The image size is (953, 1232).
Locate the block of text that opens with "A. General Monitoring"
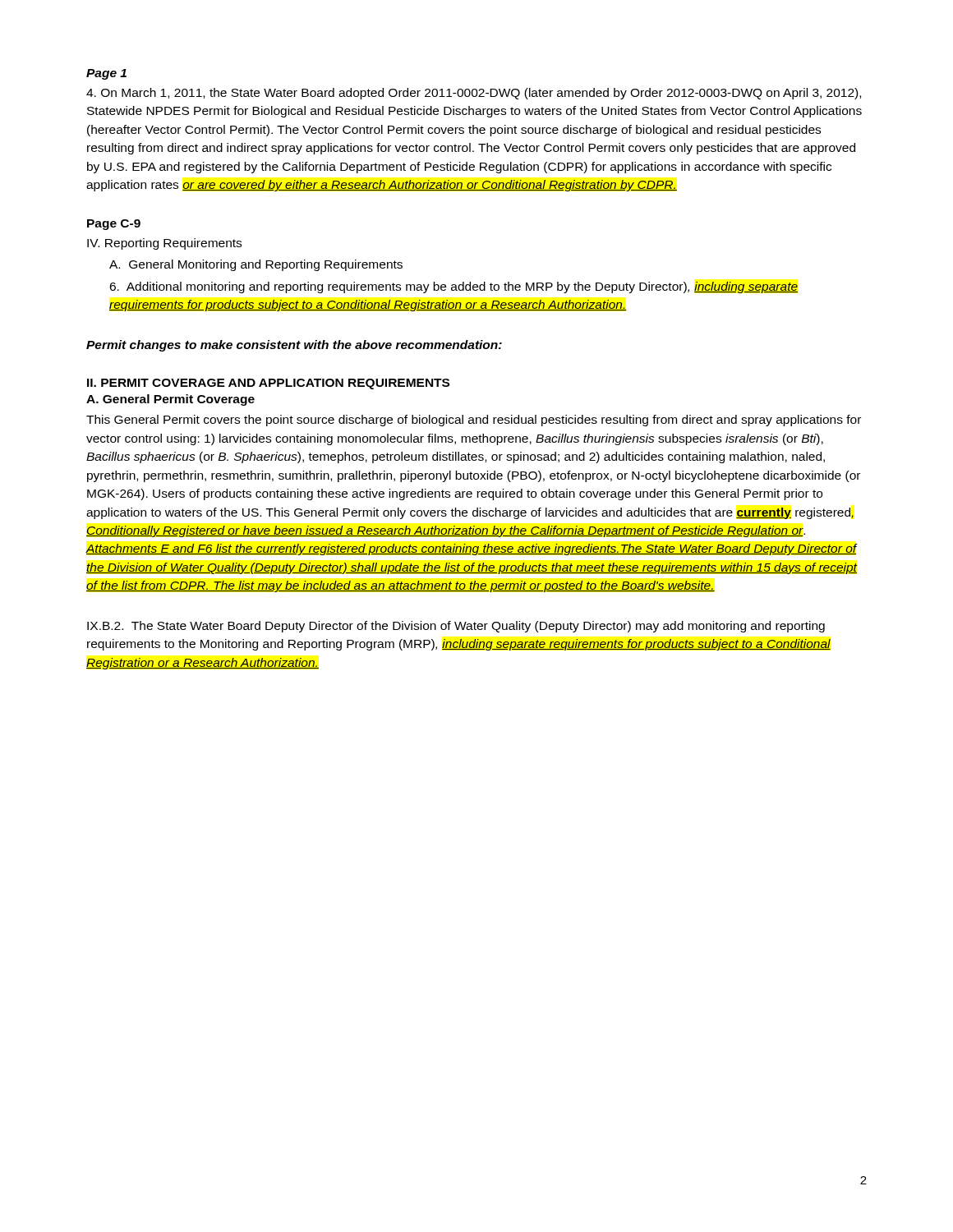256,265
